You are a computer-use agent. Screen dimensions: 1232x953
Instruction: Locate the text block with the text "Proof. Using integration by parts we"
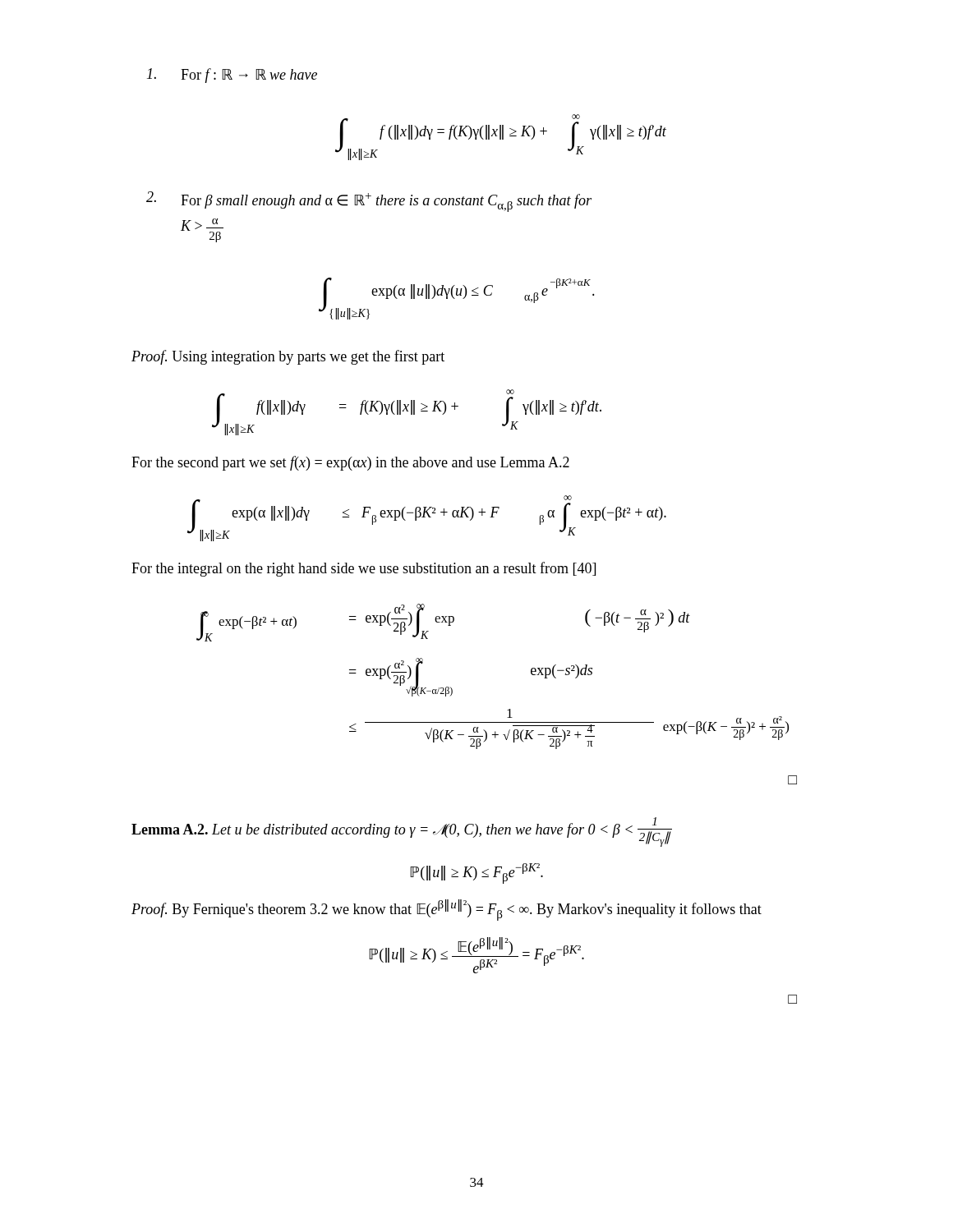(288, 356)
